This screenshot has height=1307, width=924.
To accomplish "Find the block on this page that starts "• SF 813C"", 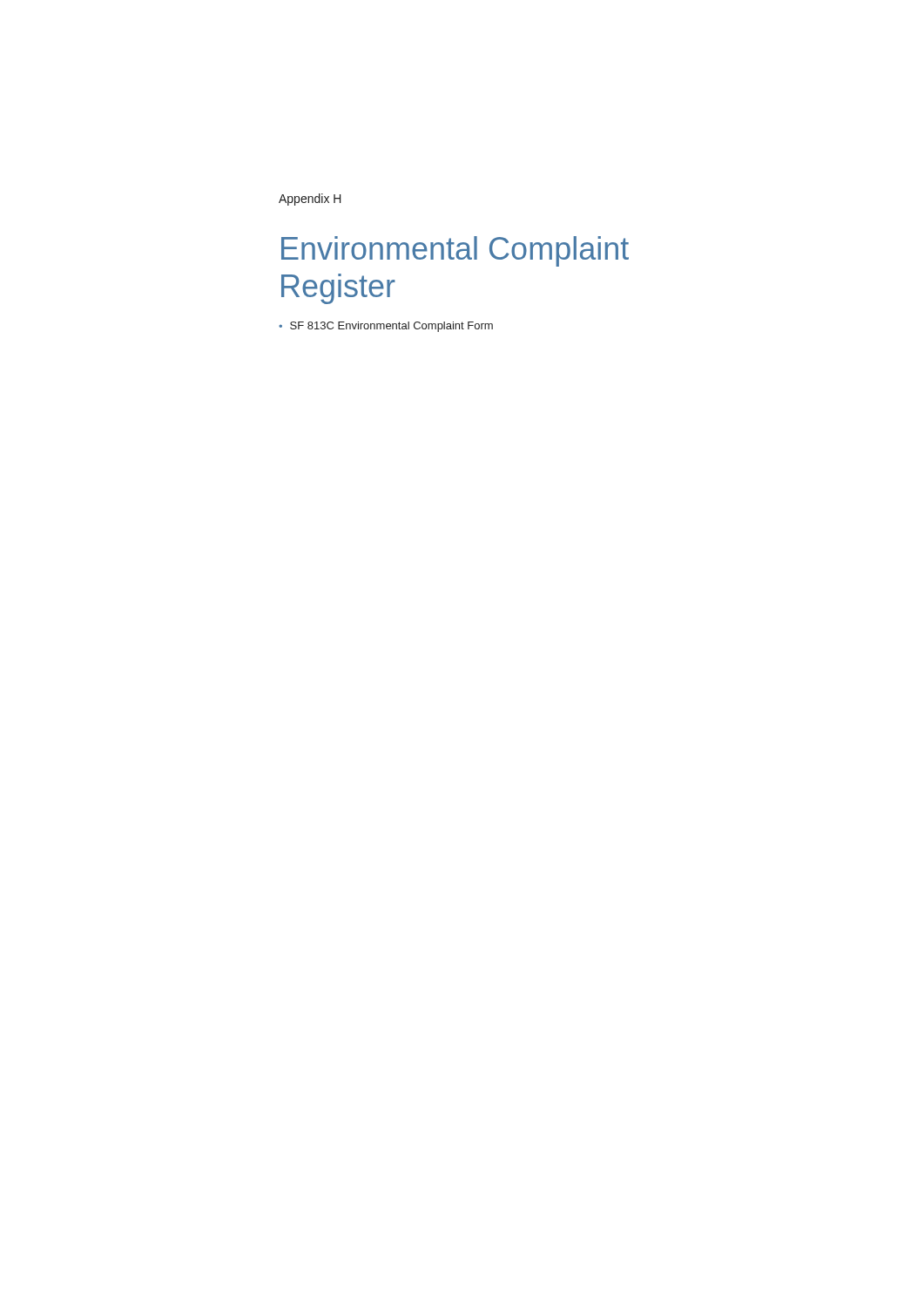I will [386, 326].
